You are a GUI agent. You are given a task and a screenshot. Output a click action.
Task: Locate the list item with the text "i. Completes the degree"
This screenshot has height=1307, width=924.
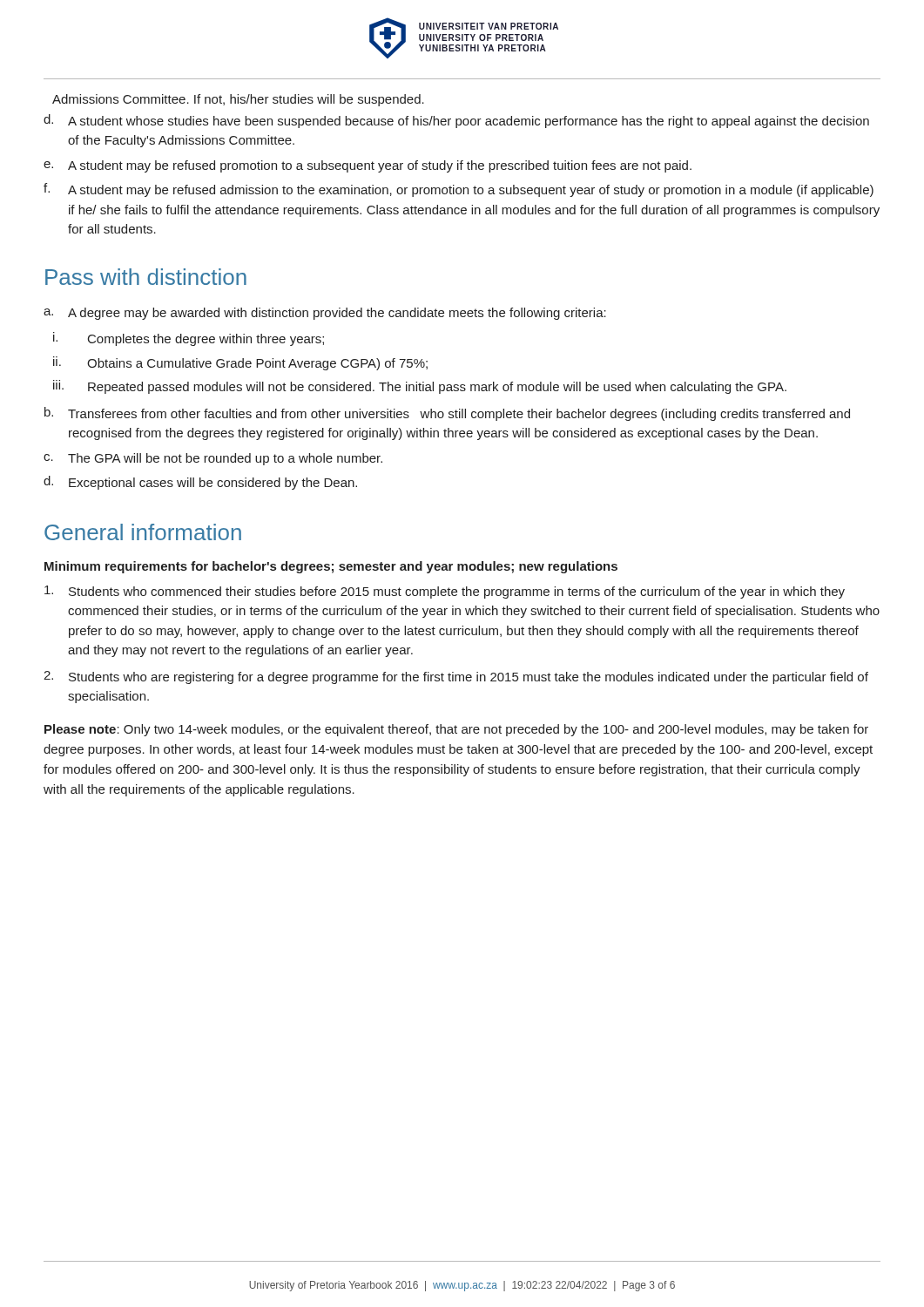(x=189, y=339)
